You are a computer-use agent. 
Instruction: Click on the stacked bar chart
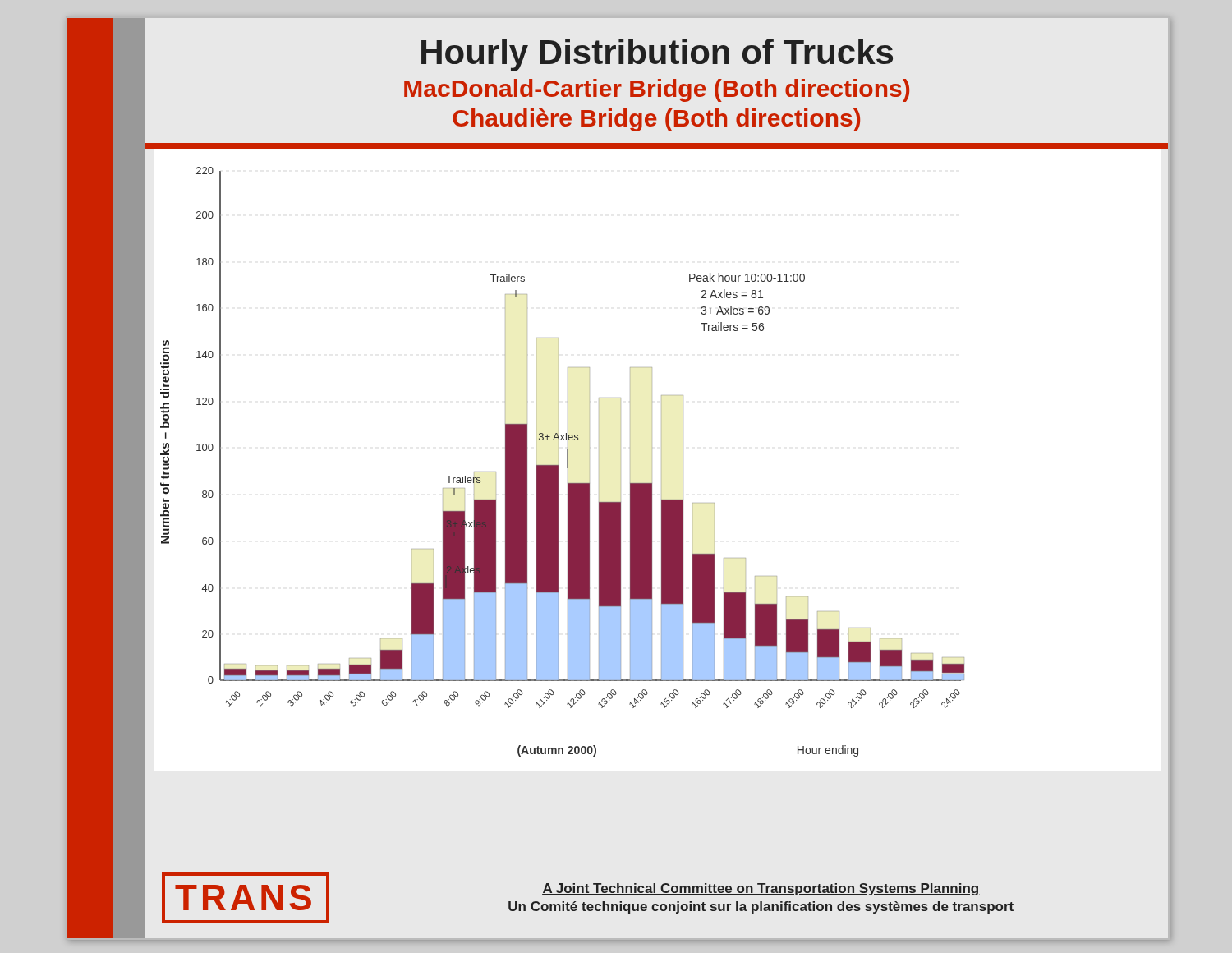pos(658,458)
